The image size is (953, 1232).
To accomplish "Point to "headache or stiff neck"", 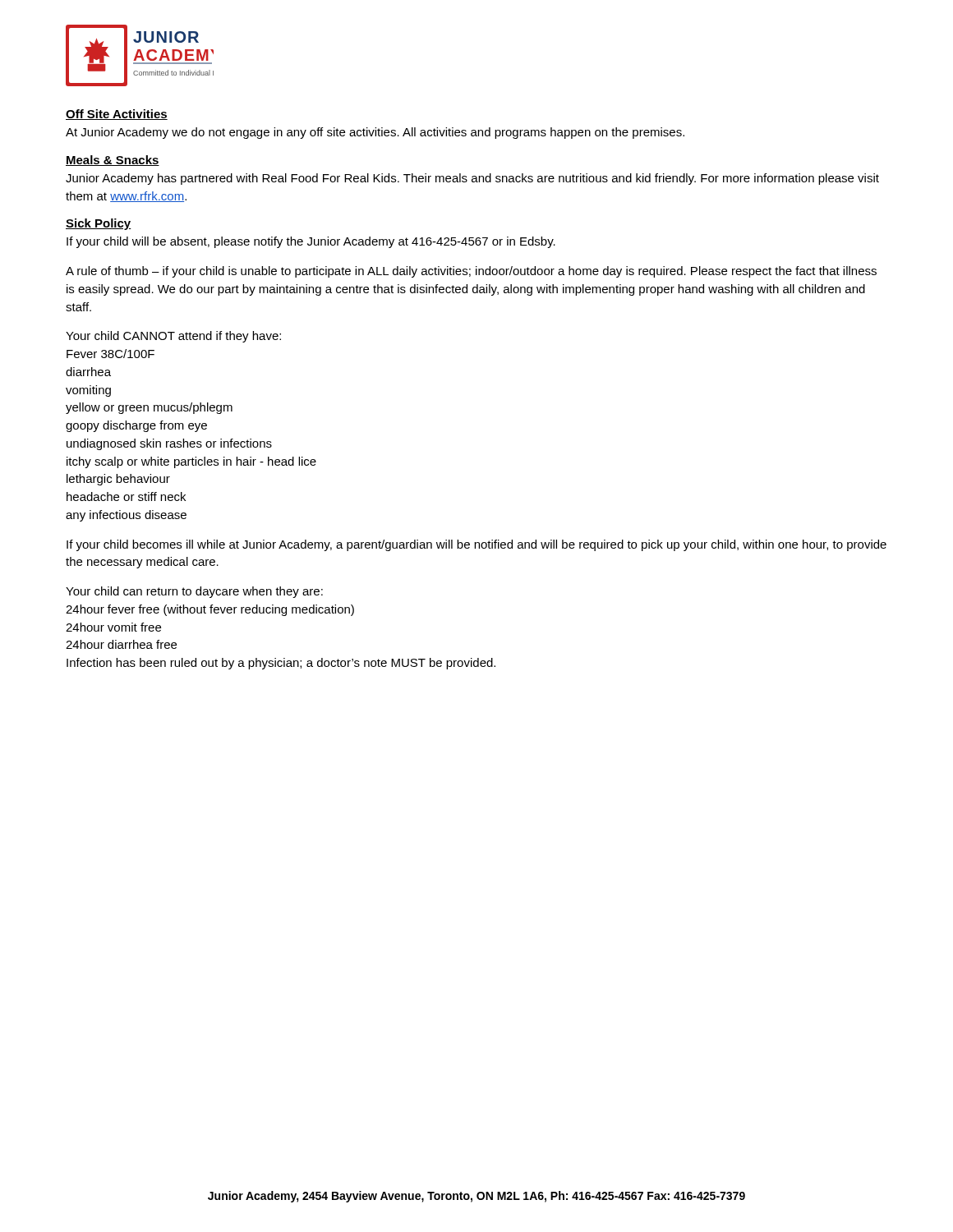I will (126, 496).
